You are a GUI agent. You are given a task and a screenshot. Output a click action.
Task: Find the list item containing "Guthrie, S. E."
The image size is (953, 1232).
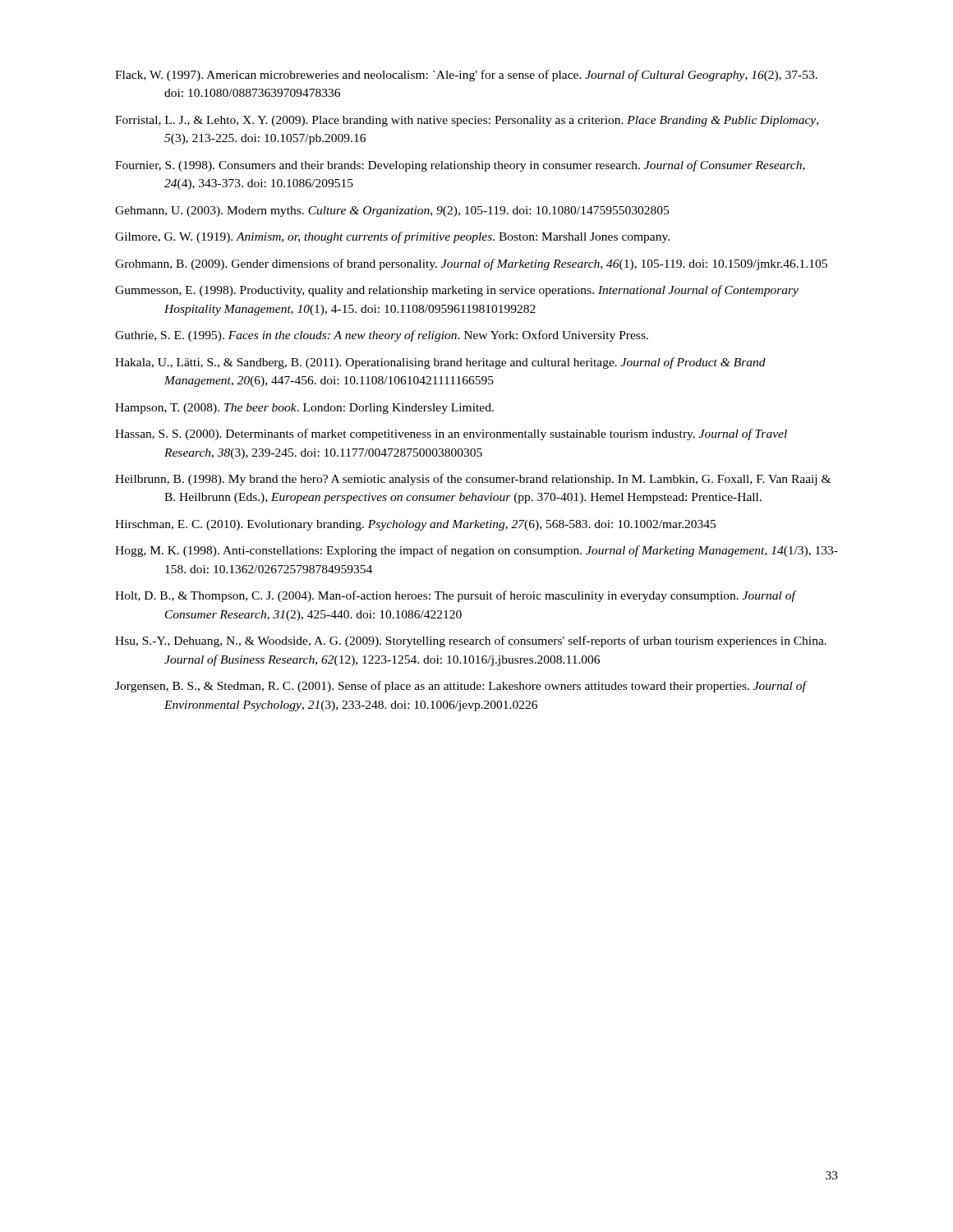[382, 335]
